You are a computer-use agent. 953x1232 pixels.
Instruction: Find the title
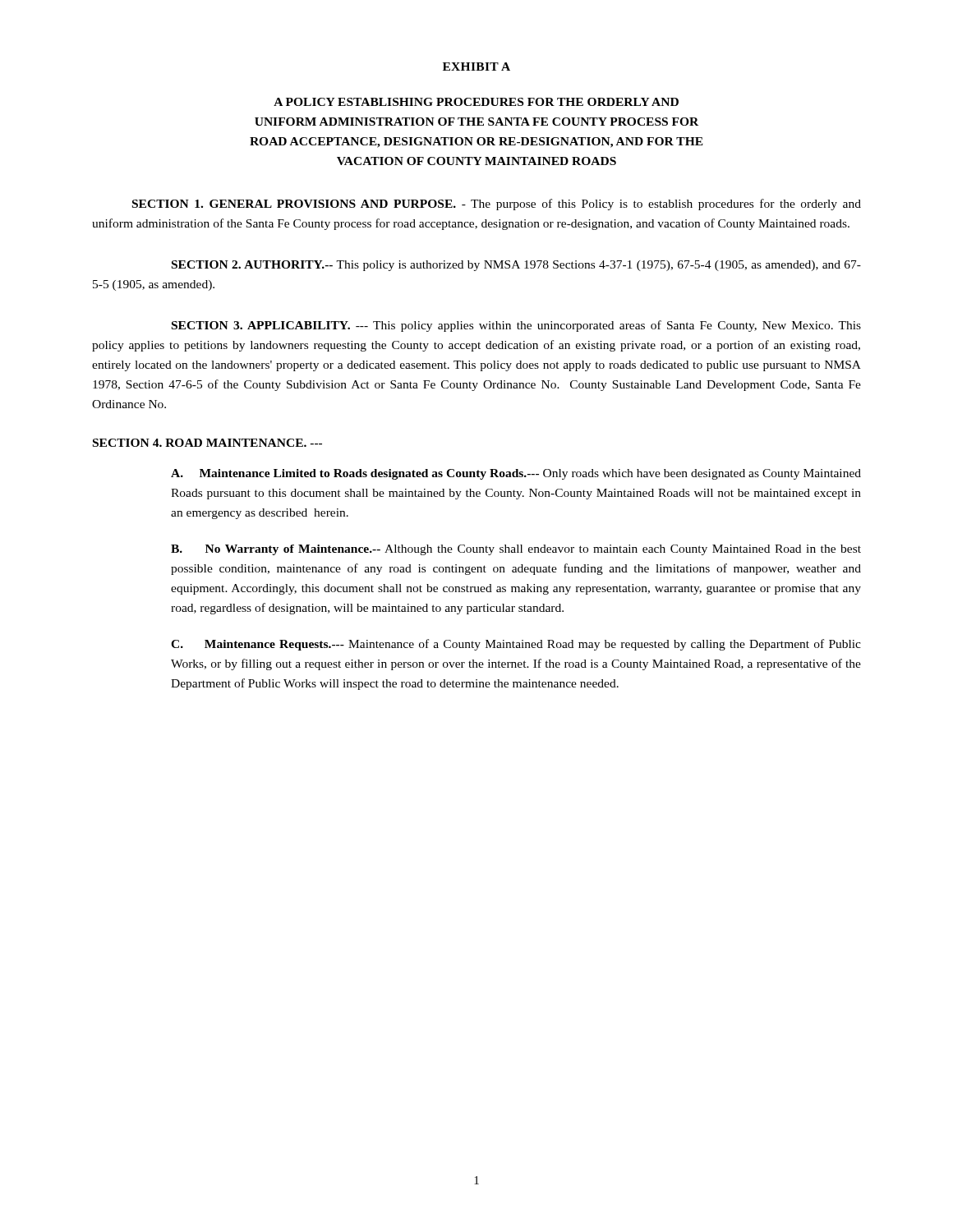pos(476,131)
